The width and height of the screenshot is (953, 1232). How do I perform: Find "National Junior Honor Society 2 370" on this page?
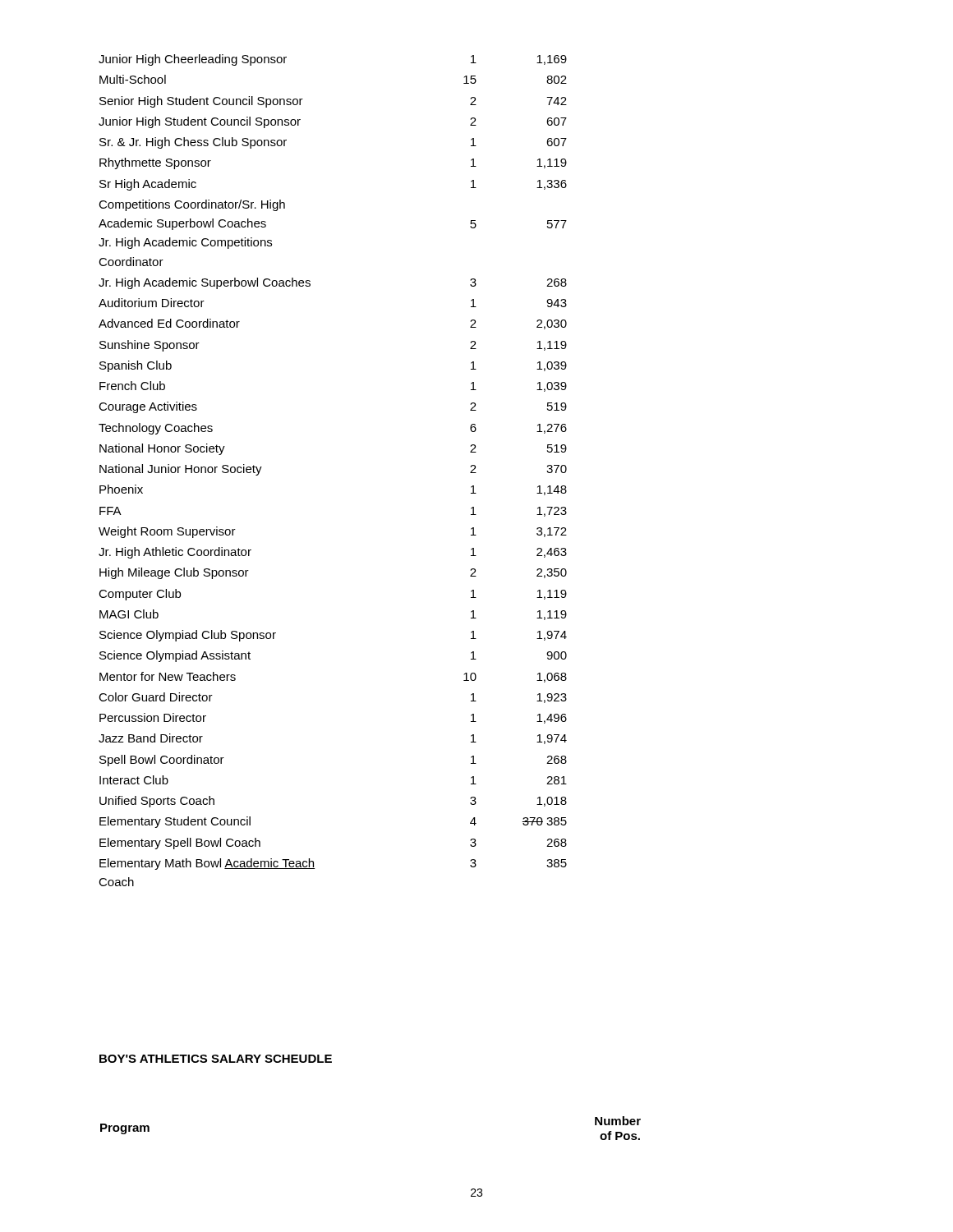coord(179,469)
